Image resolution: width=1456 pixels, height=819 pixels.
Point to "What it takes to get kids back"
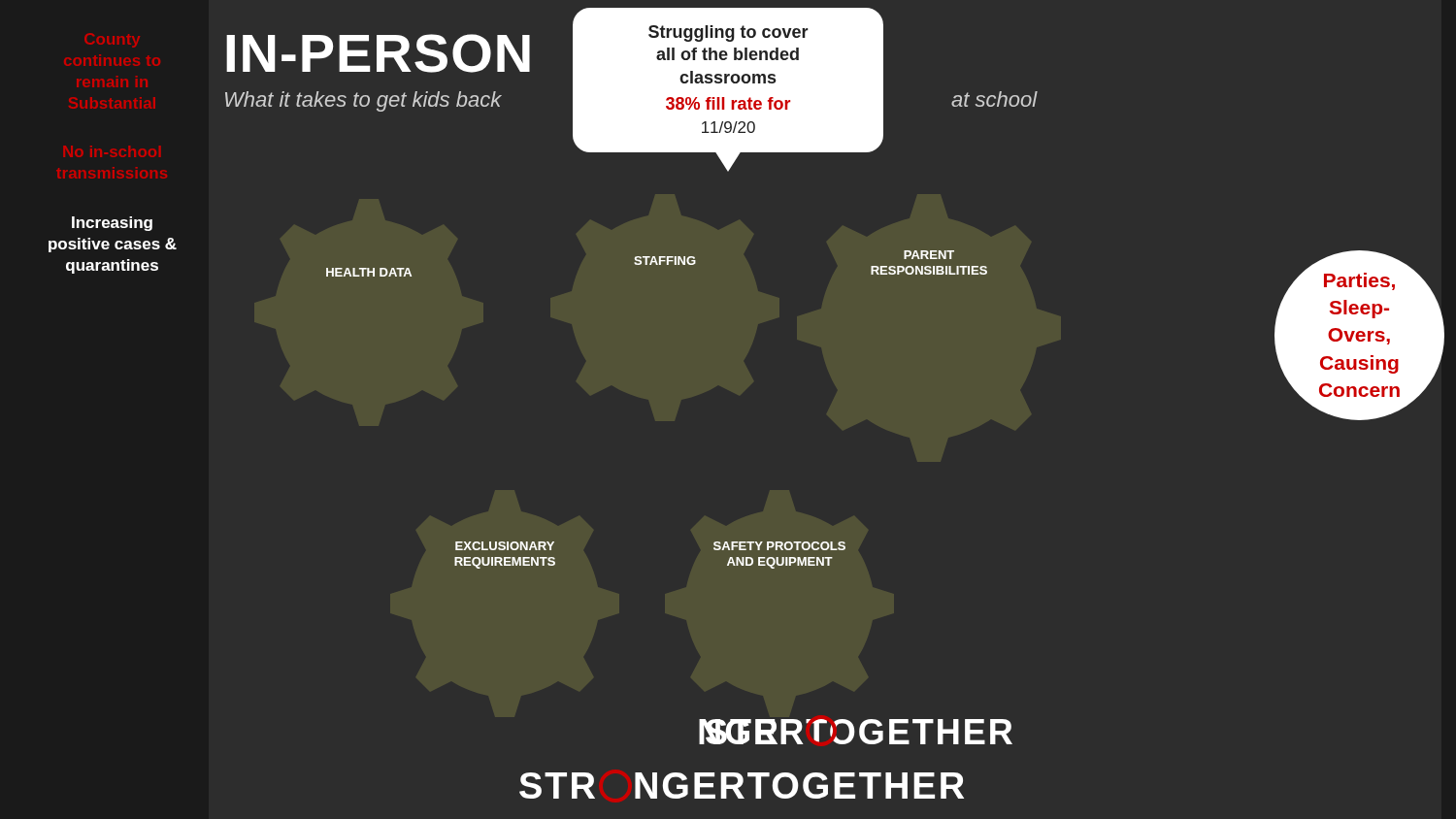click(x=362, y=99)
